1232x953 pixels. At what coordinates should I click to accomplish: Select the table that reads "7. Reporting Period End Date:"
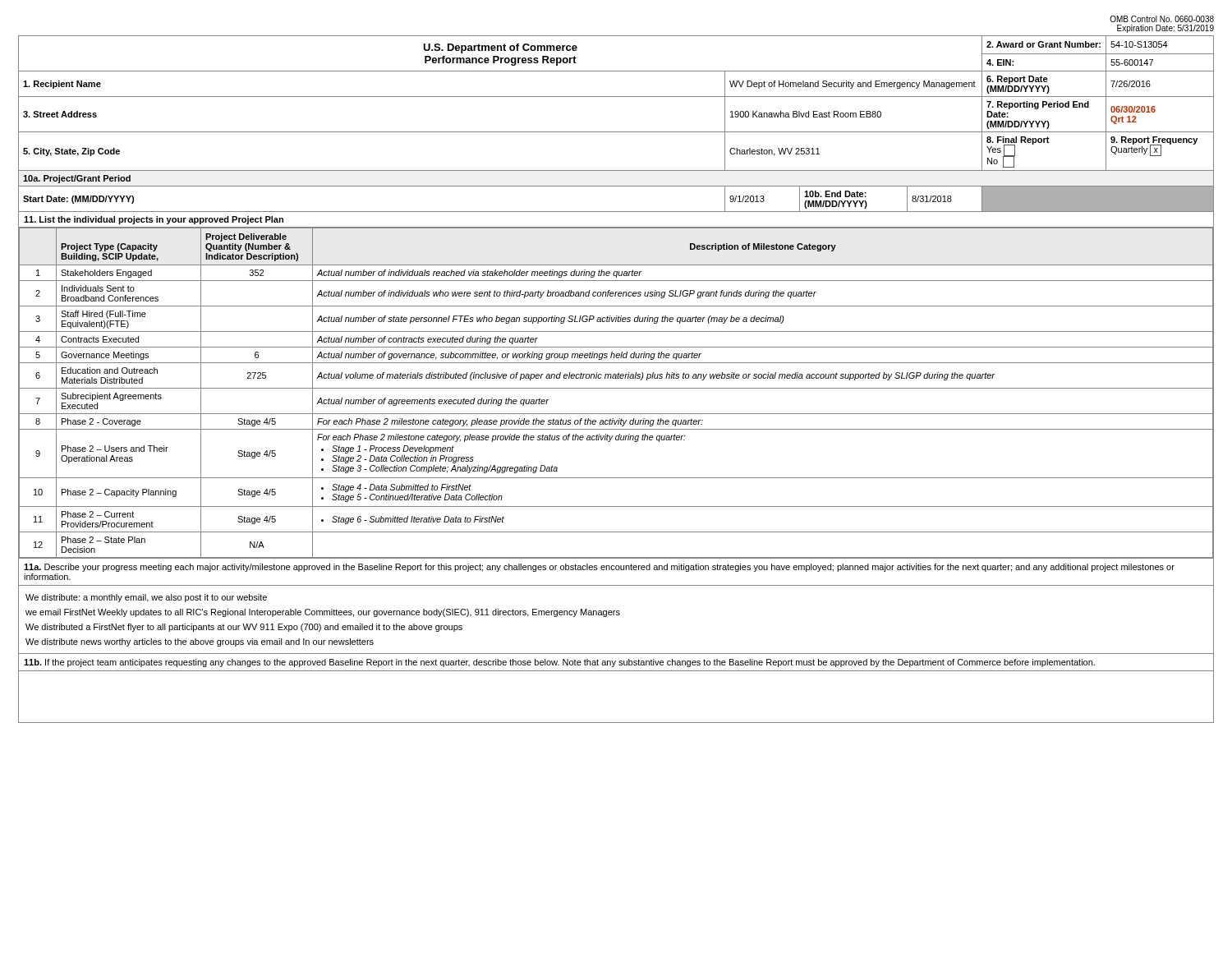[x=616, y=124]
